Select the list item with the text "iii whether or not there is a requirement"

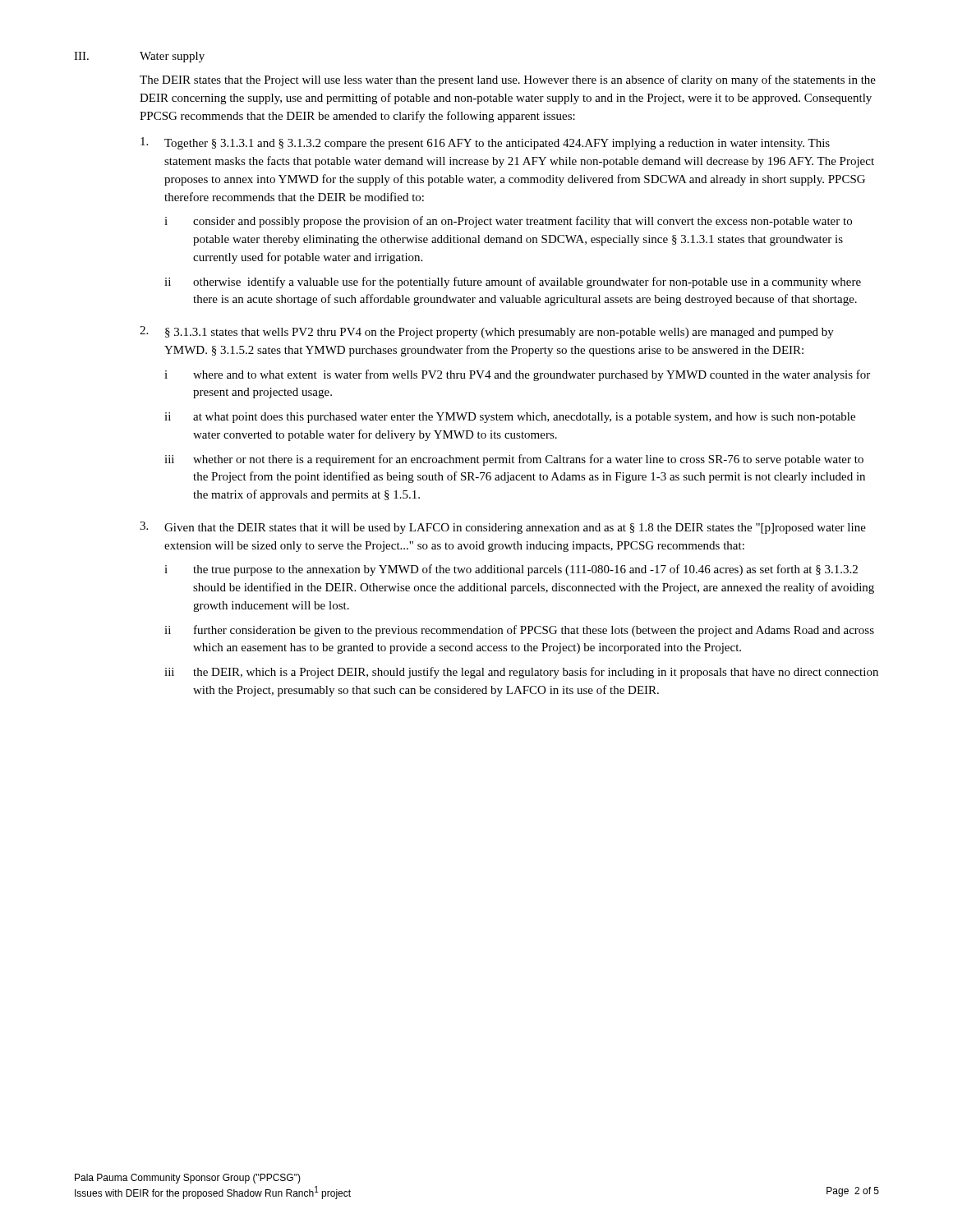(x=522, y=477)
